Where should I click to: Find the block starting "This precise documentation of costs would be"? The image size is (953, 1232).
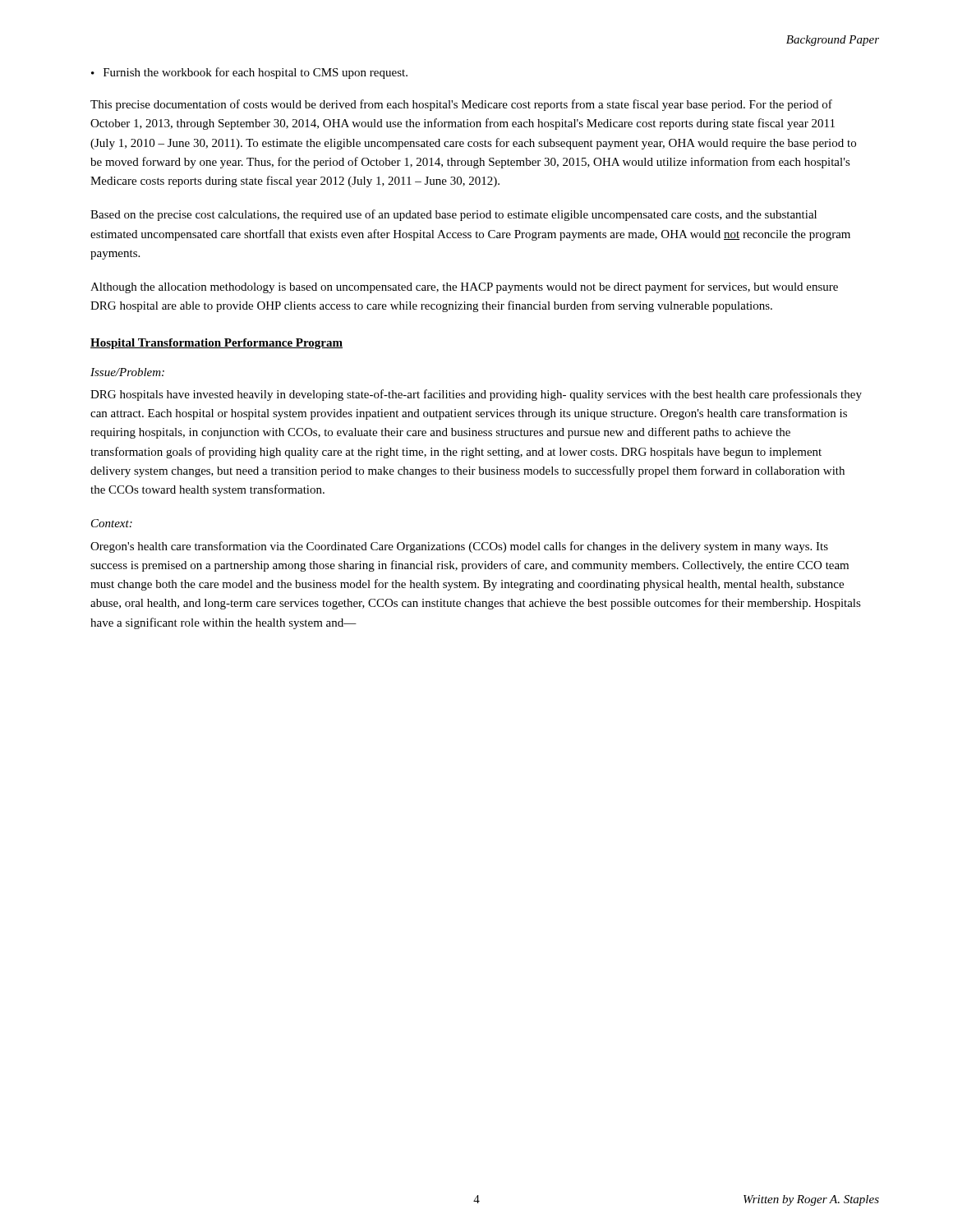(x=473, y=142)
